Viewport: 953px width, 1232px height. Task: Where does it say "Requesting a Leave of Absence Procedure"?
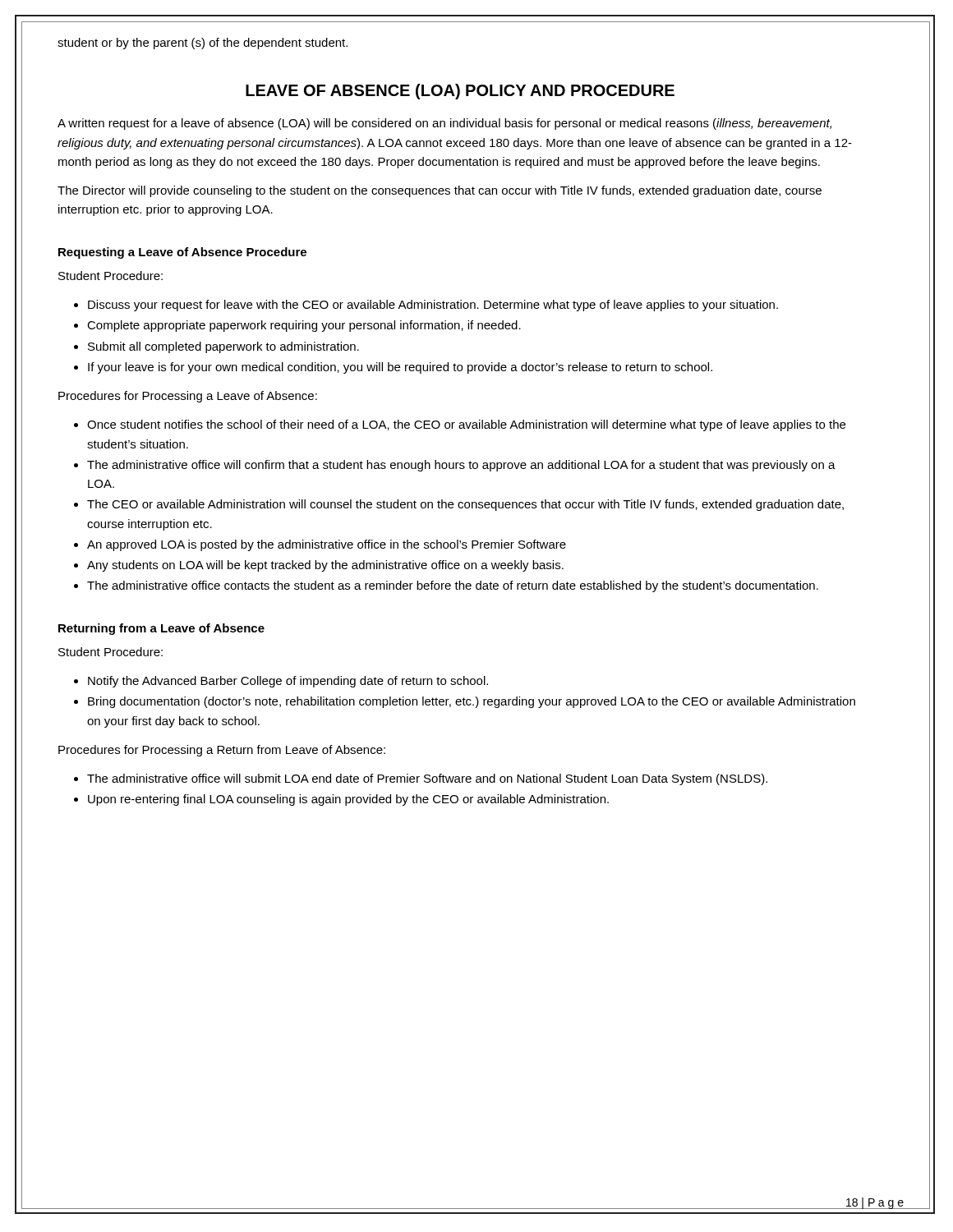pyautogui.click(x=182, y=253)
